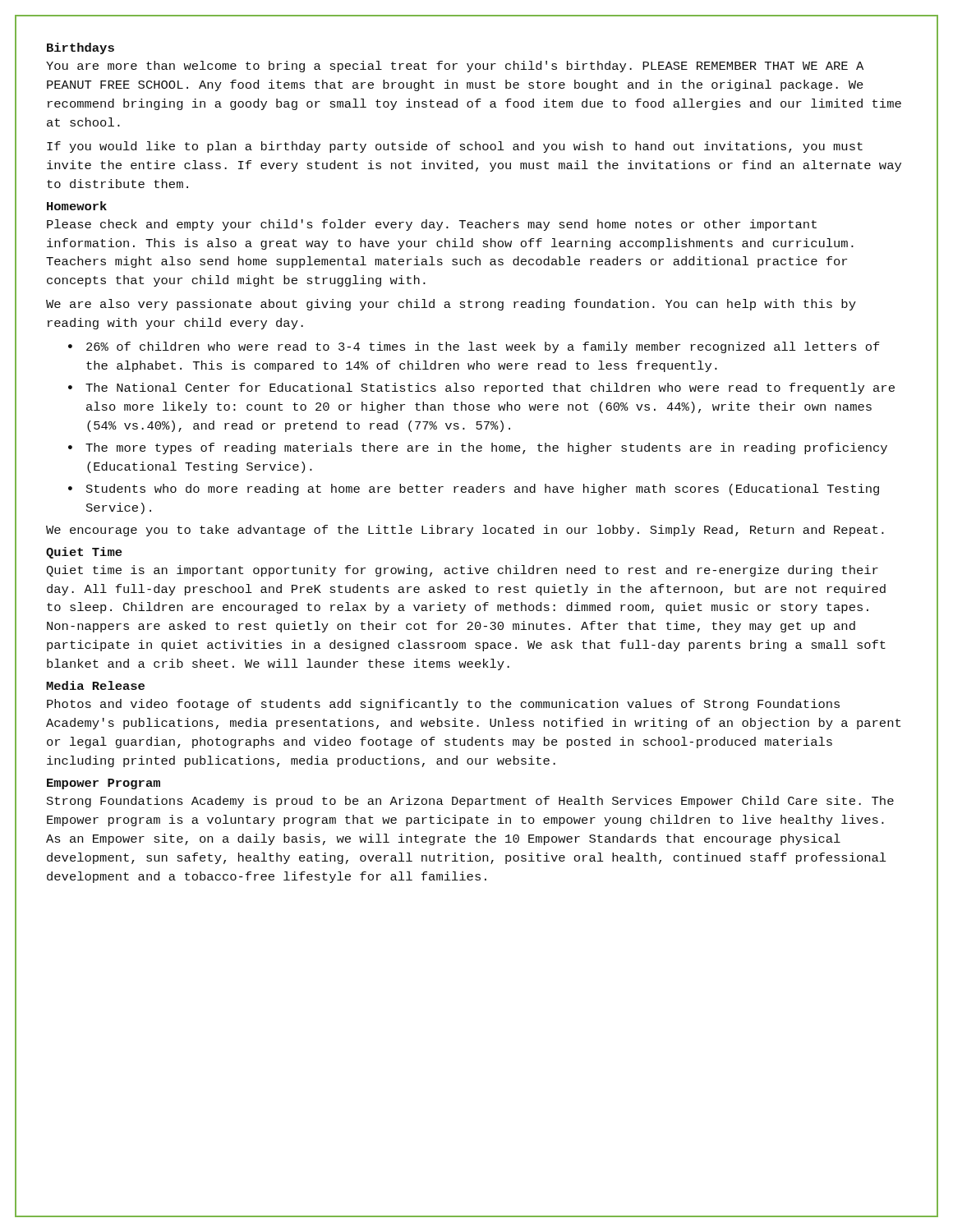
Task: Point to the block beginning "Photos and video footage of"
Action: click(474, 733)
